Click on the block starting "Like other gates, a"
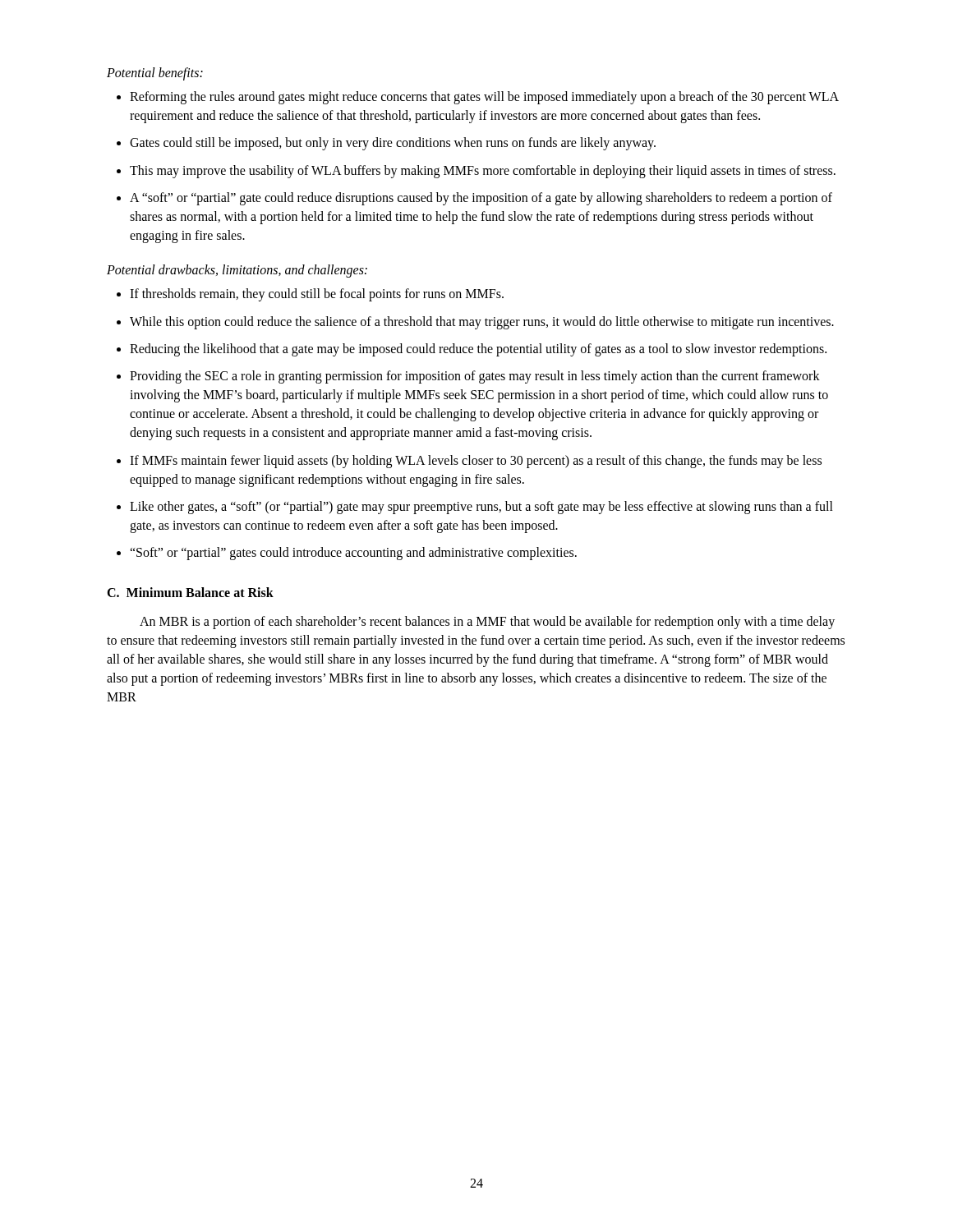This screenshot has width=953, height=1232. [481, 516]
